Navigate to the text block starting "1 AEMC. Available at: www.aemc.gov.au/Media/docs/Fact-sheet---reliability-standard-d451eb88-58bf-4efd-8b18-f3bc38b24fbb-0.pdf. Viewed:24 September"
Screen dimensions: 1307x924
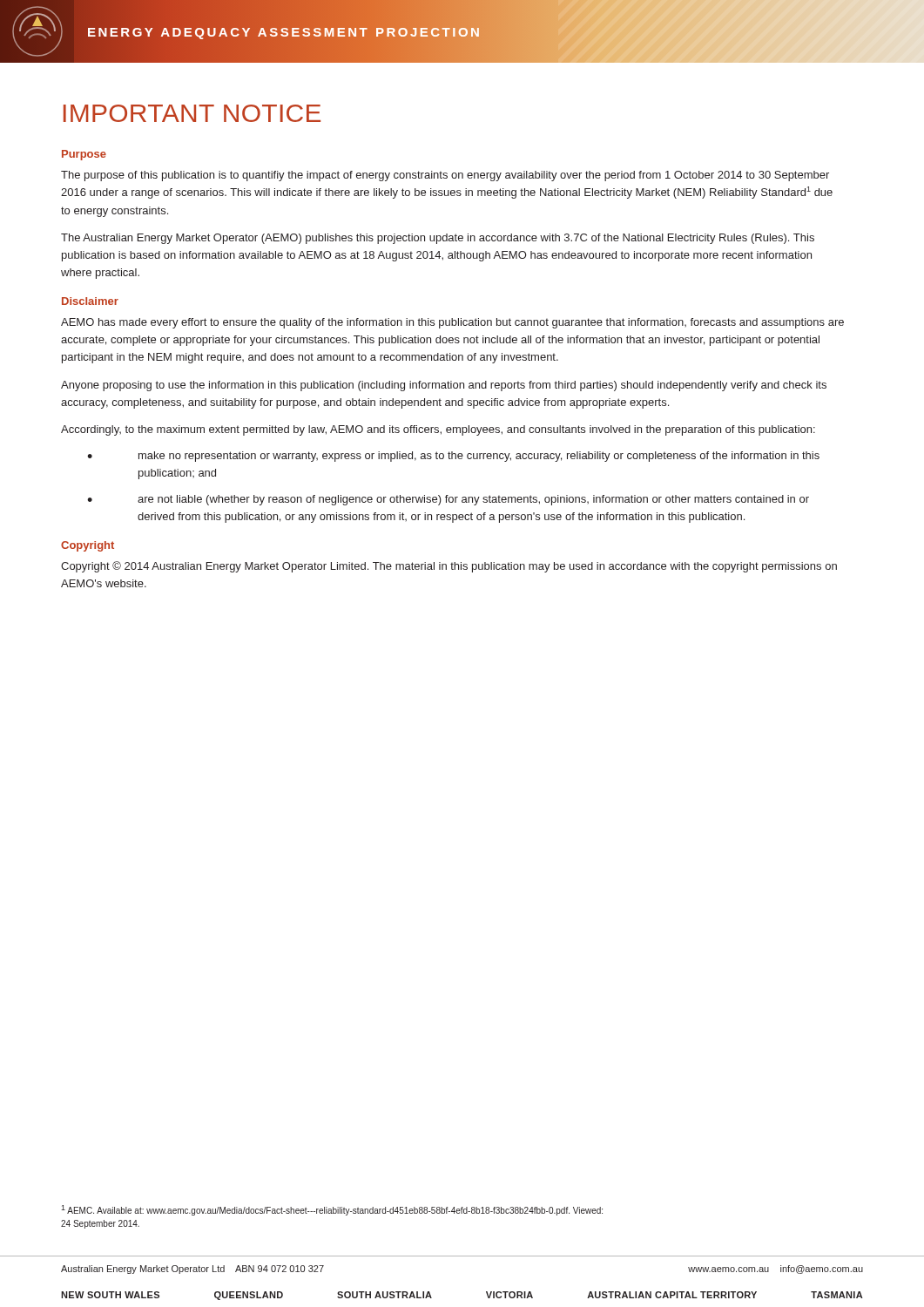[332, 1216]
